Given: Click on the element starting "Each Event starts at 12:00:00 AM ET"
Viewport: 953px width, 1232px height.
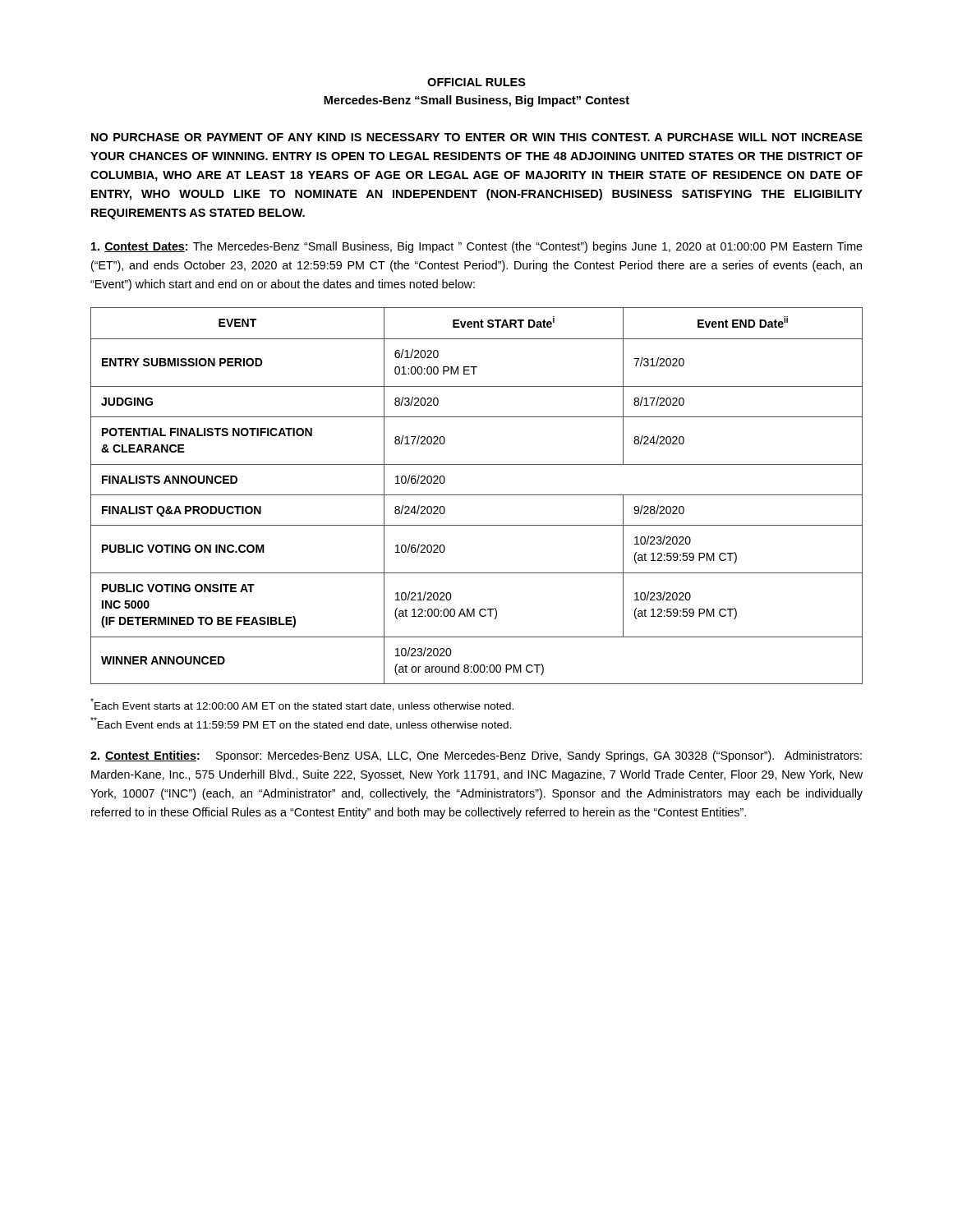Looking at the screenshot, I should click(476, 715).
